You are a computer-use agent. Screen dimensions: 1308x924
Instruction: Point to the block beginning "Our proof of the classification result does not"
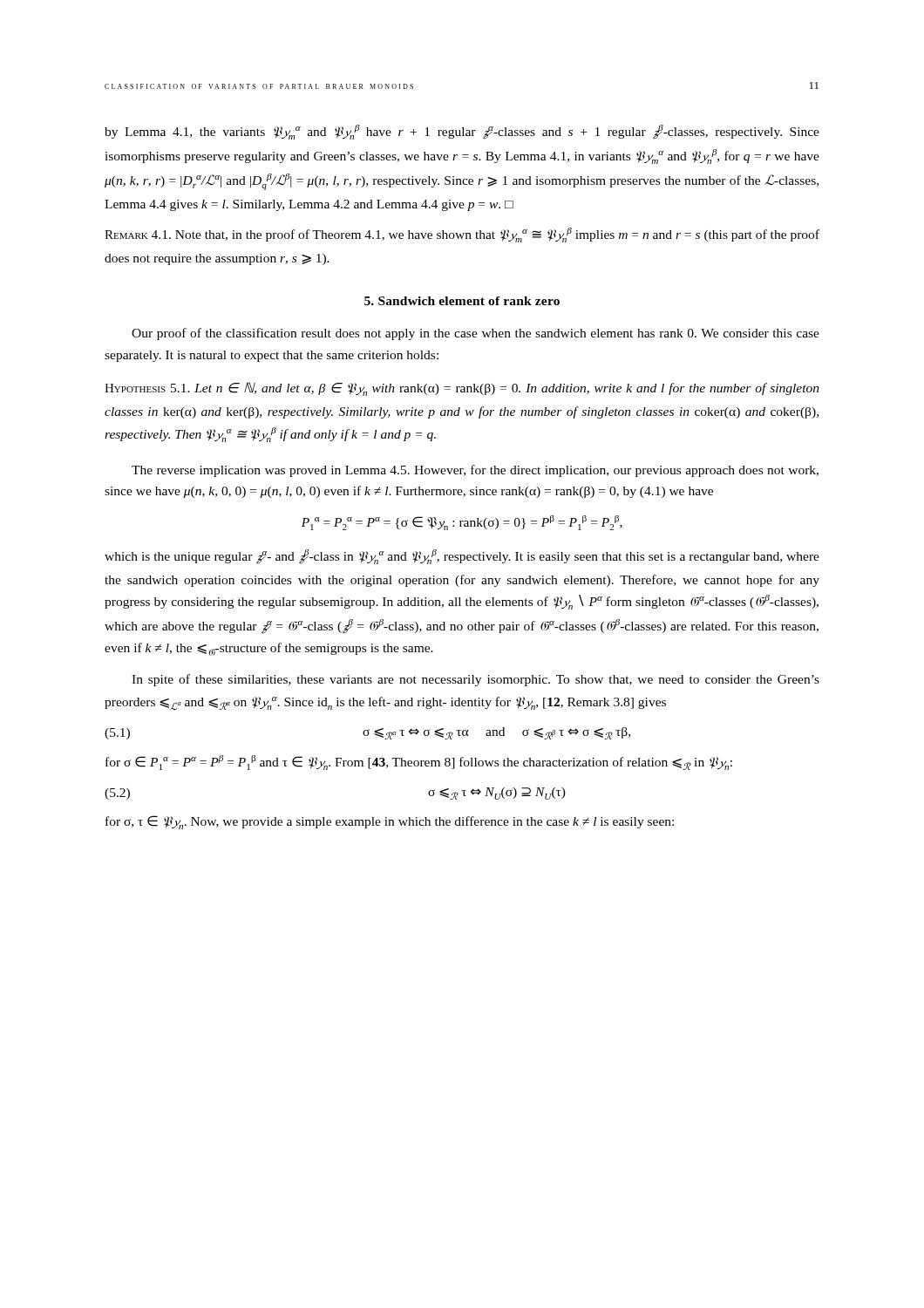pos(462,344)
